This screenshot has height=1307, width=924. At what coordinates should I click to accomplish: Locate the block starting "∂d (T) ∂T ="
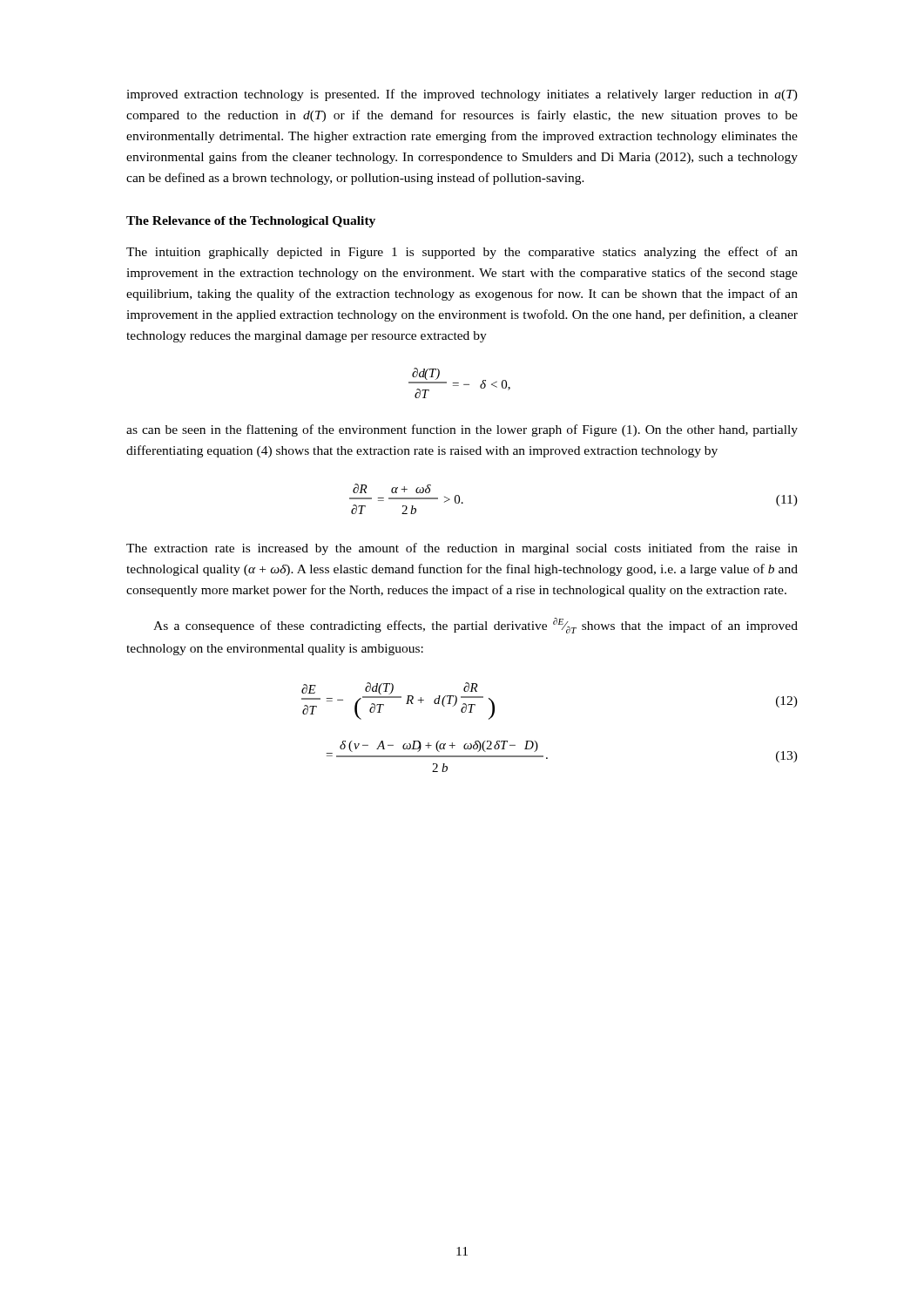point(462,383)
